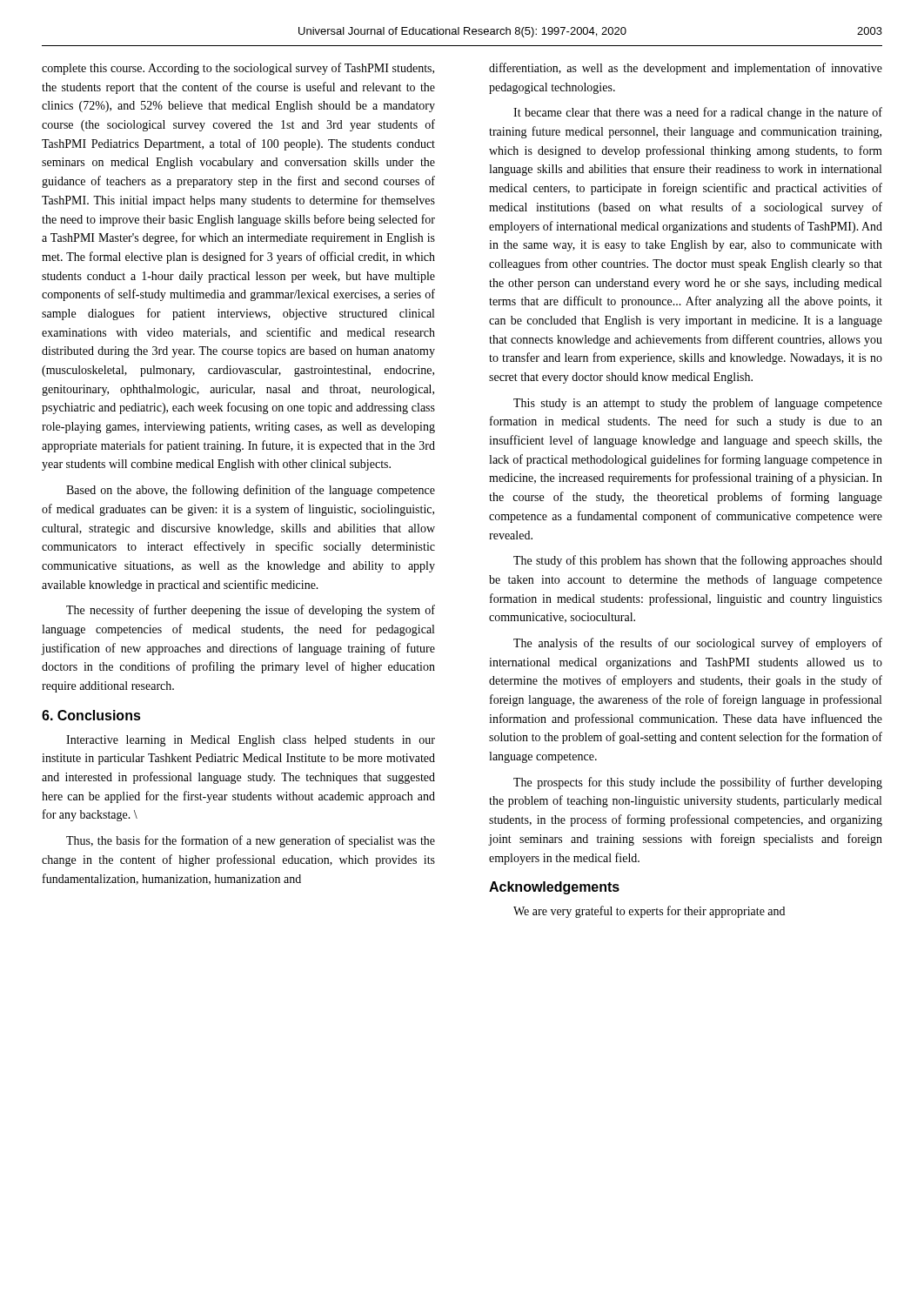Click on the region starting "The analysis of the results of our sociological"
924x1305 pixels.
686,700
